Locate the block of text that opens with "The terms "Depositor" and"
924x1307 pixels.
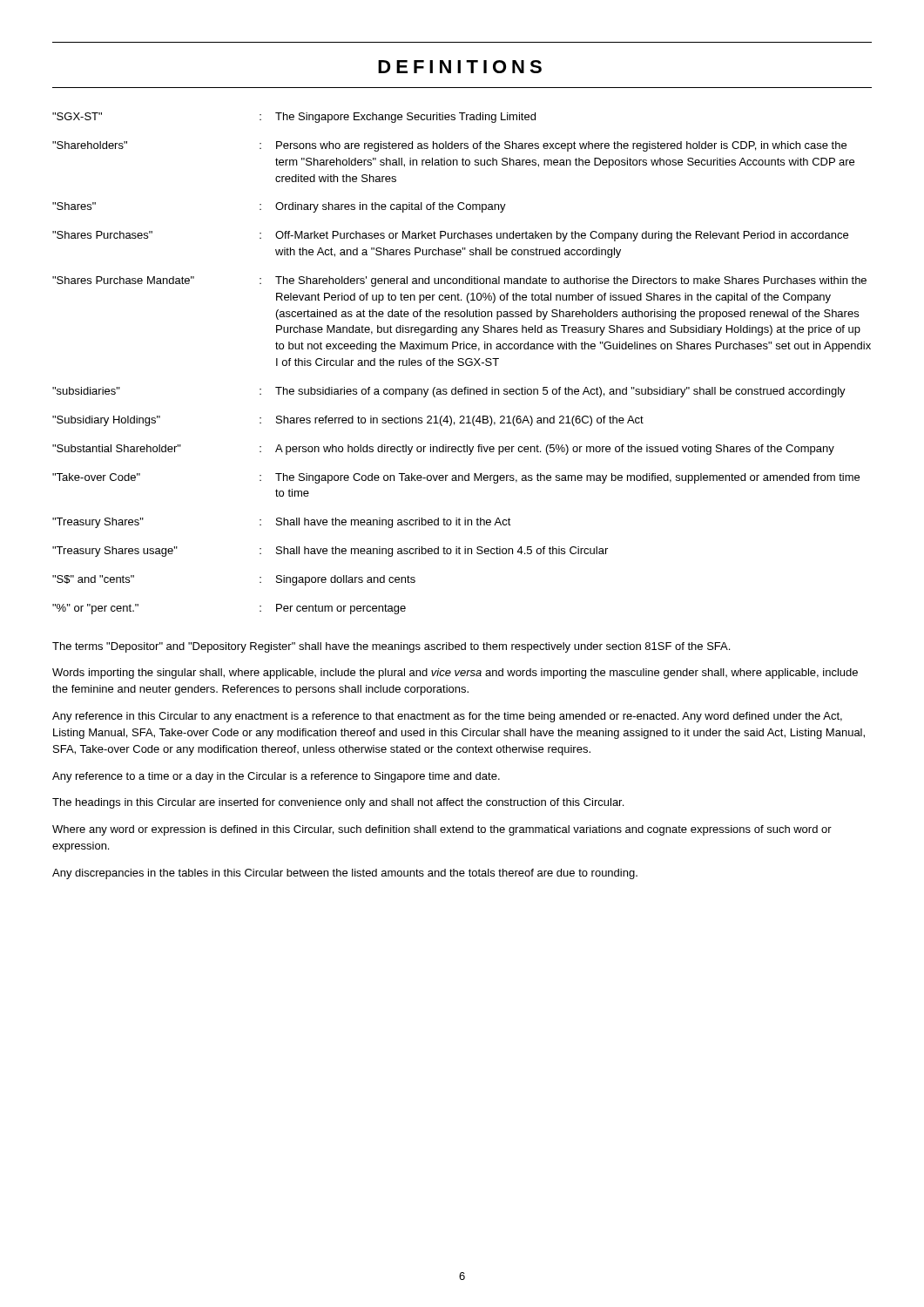click(x=462, y=647)
